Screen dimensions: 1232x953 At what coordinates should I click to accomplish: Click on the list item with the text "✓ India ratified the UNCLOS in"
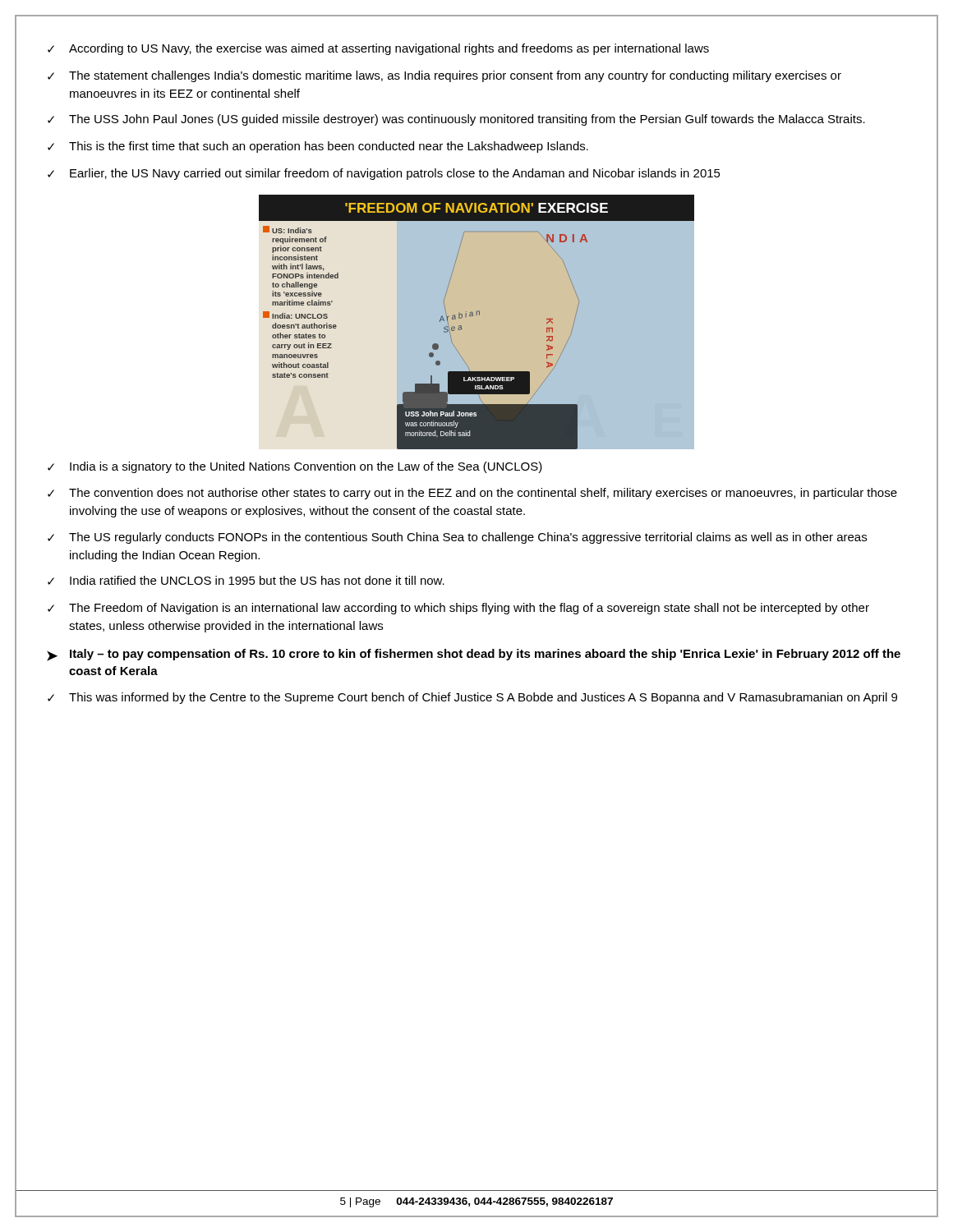click(x=246, y=581)
